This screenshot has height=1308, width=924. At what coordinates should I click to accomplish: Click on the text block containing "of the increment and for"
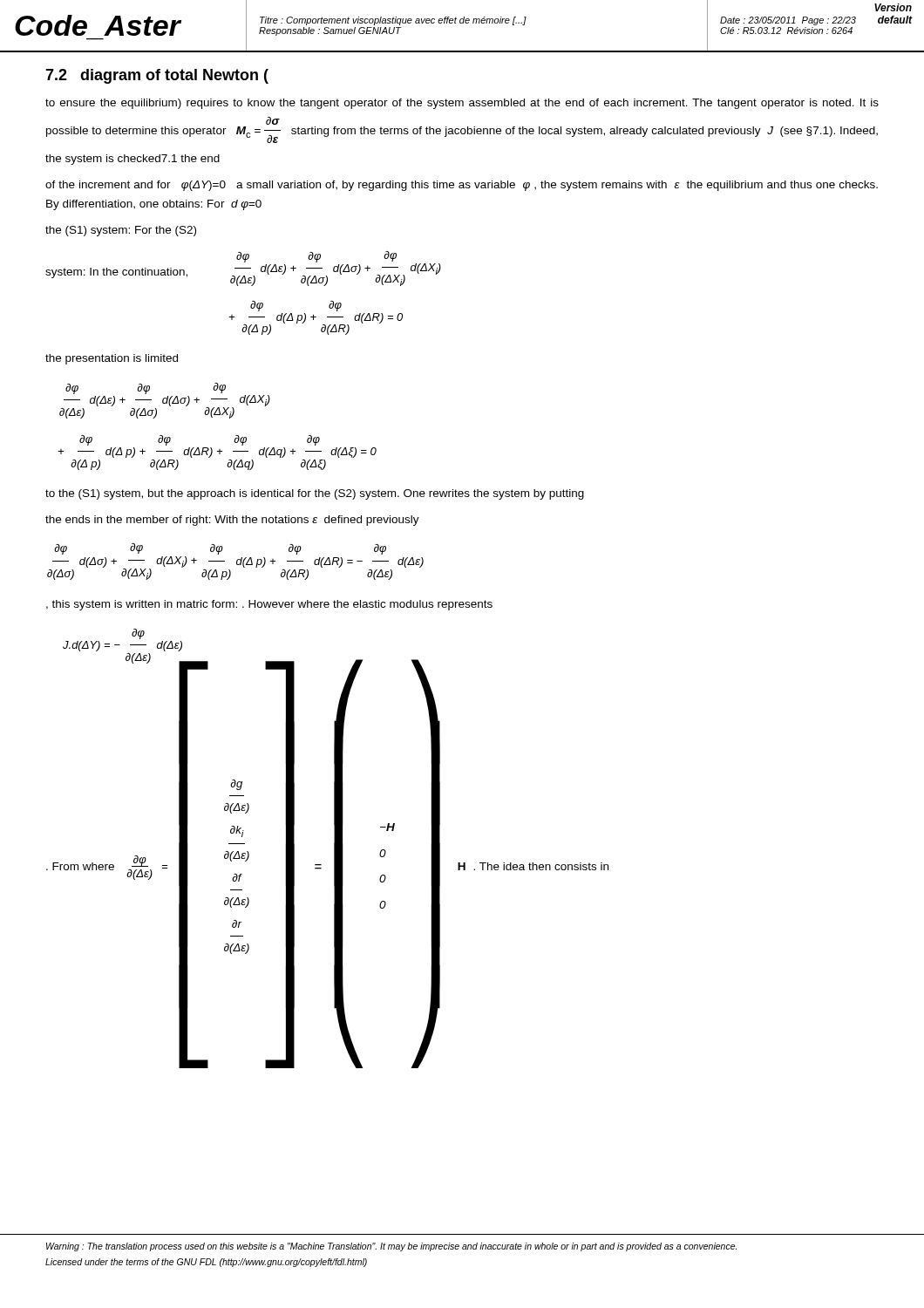click(462, 193)
